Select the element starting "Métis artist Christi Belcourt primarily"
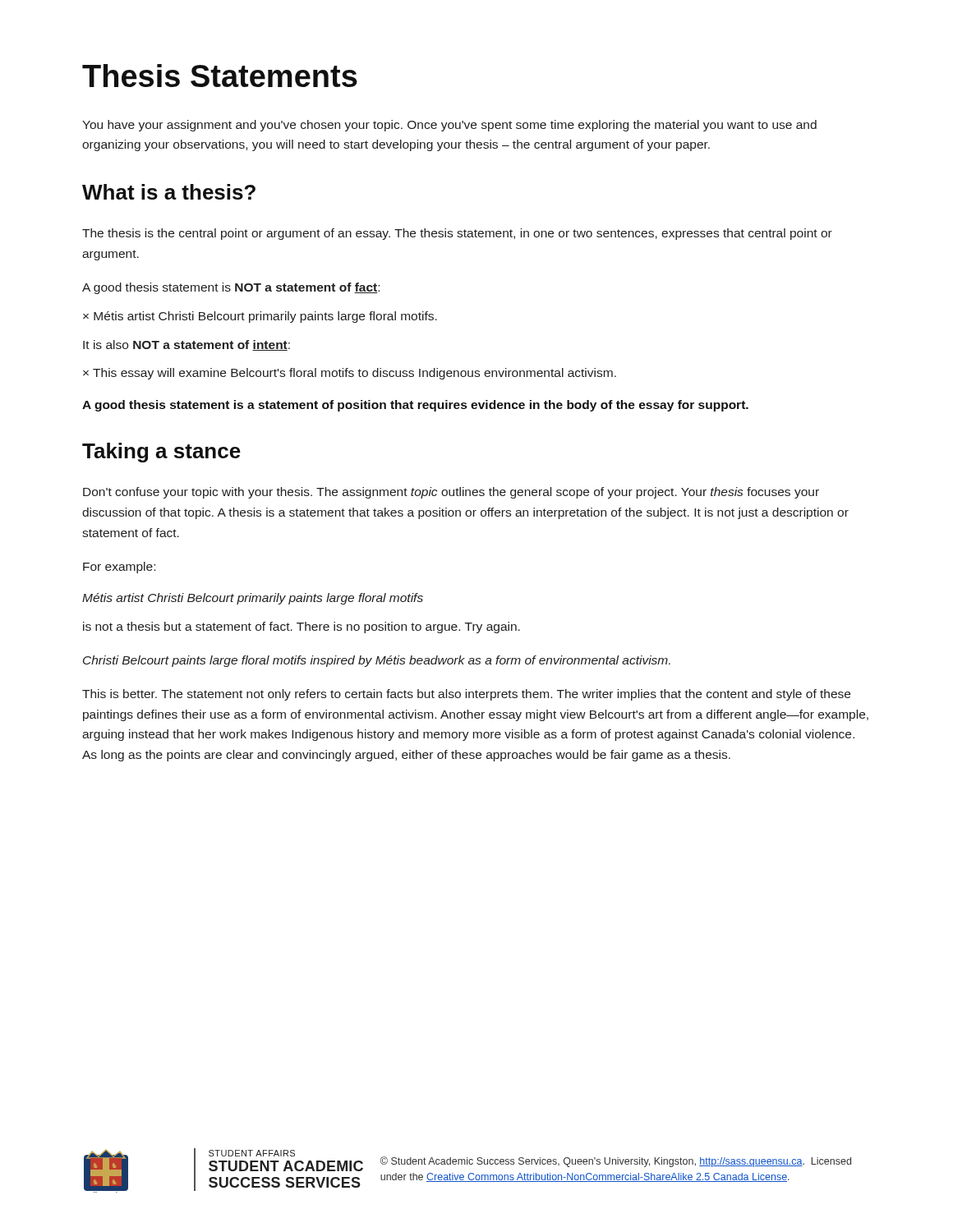Screen dimensions: 1232x953 point(253,599)
